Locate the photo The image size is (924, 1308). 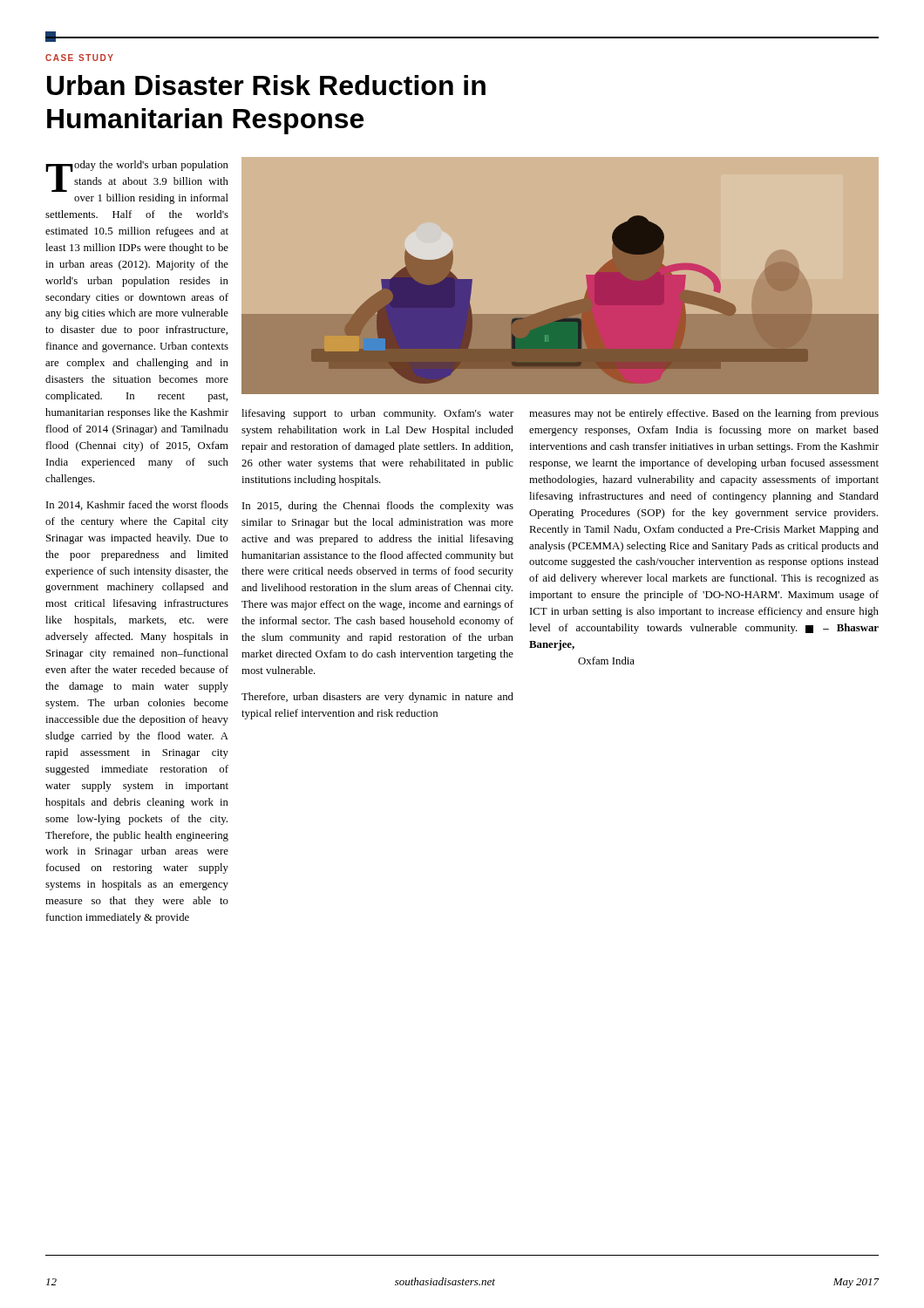tap(560, 276)
